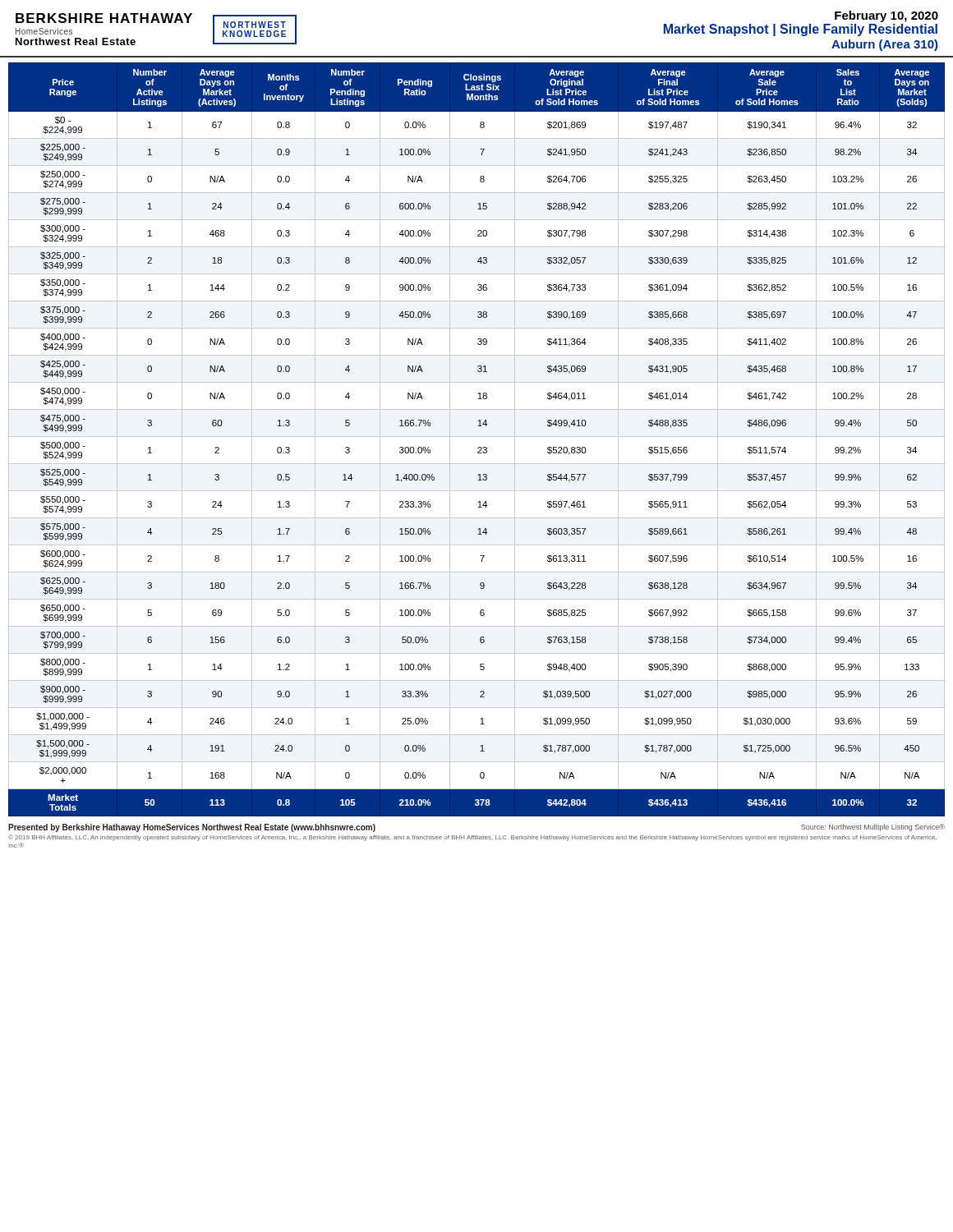This screenshot has width=953, height=1232.
Task: Click on the table containing "$300,000 - $324,999"
Action: [x=476, y=438]
